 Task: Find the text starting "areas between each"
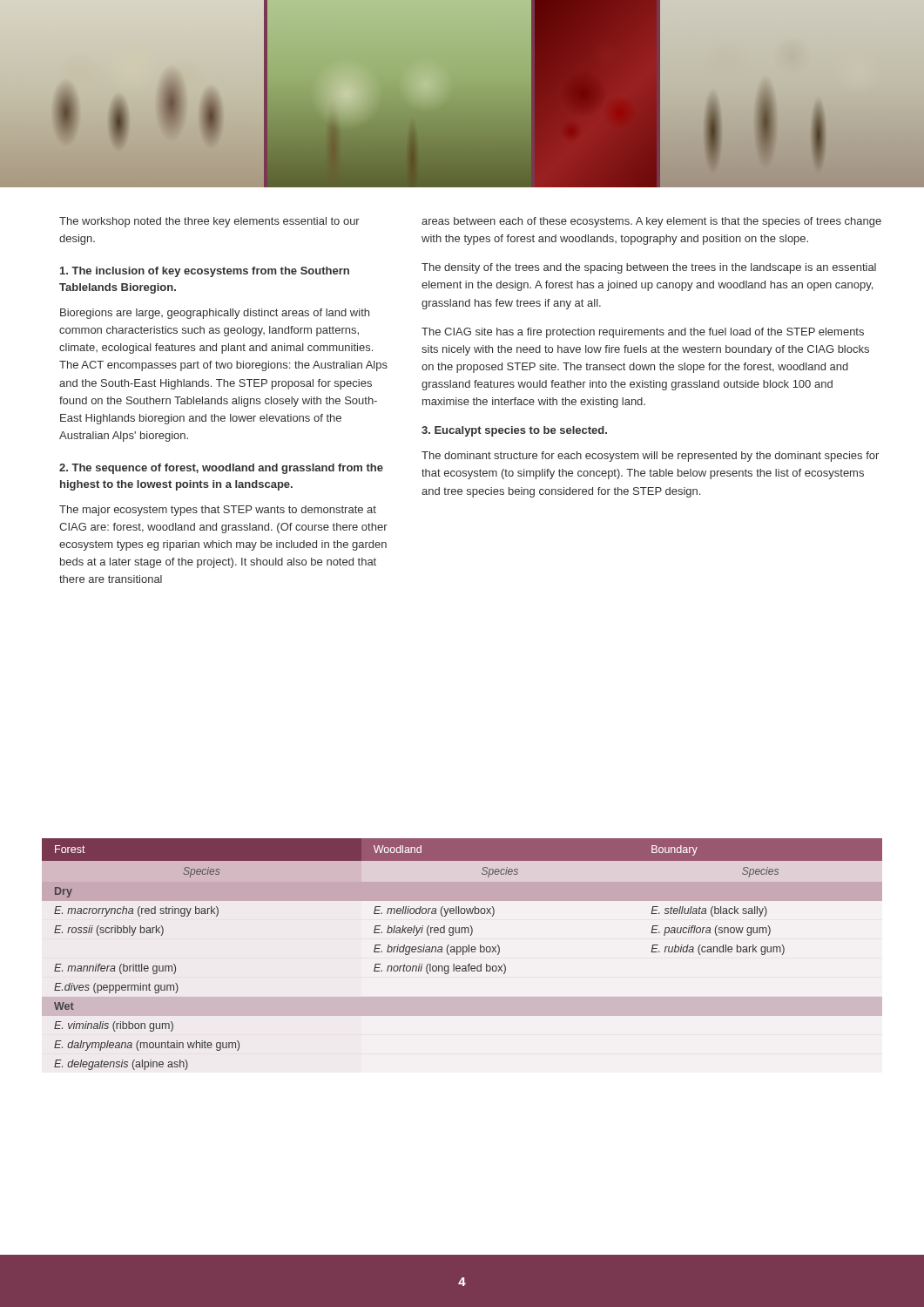click(x=652, y=230)
